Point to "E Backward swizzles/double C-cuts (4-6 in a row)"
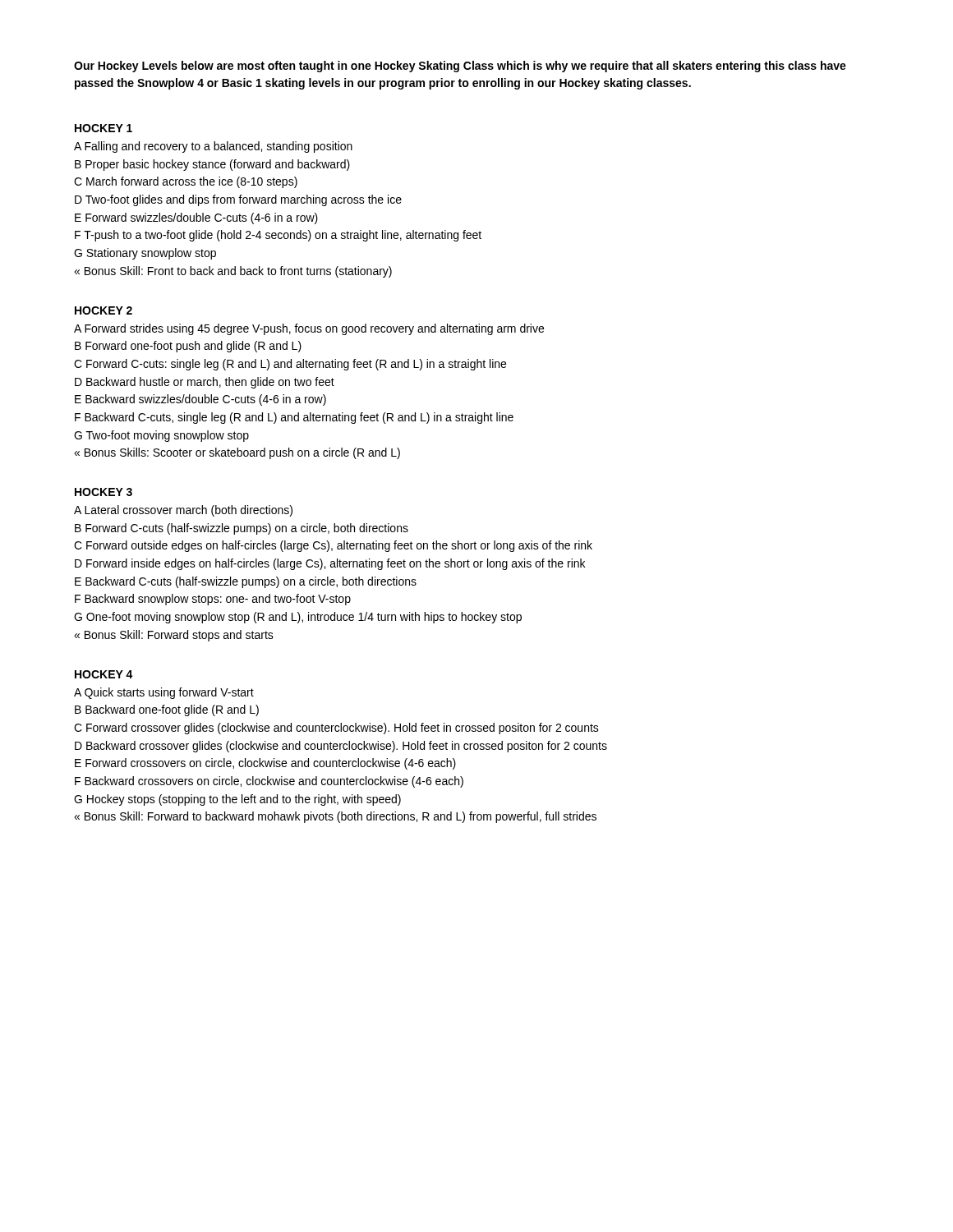The image size is (953, 1232). (x=200, y=399)
